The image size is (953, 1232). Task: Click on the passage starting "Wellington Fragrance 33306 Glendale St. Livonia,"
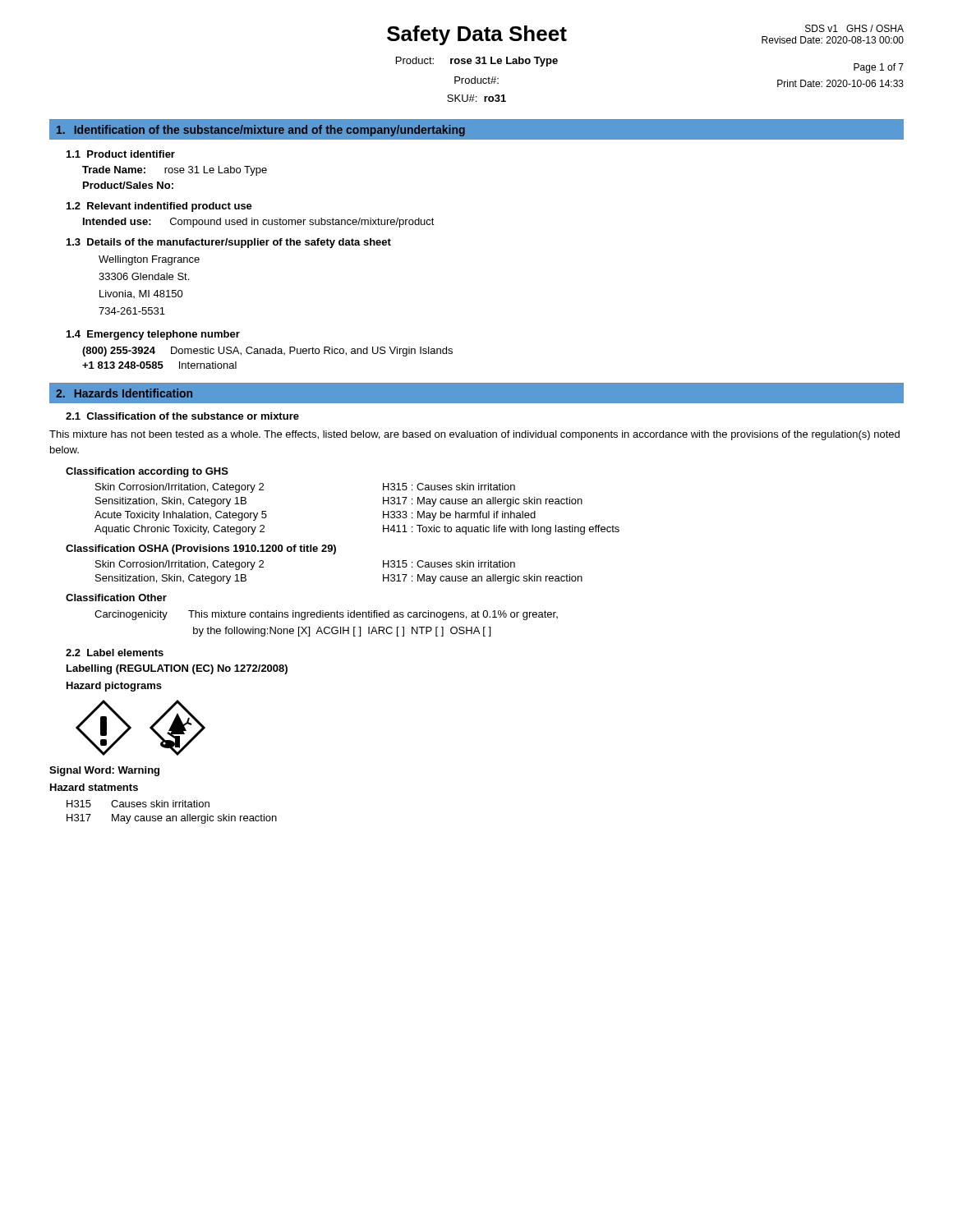click(149, 285)
